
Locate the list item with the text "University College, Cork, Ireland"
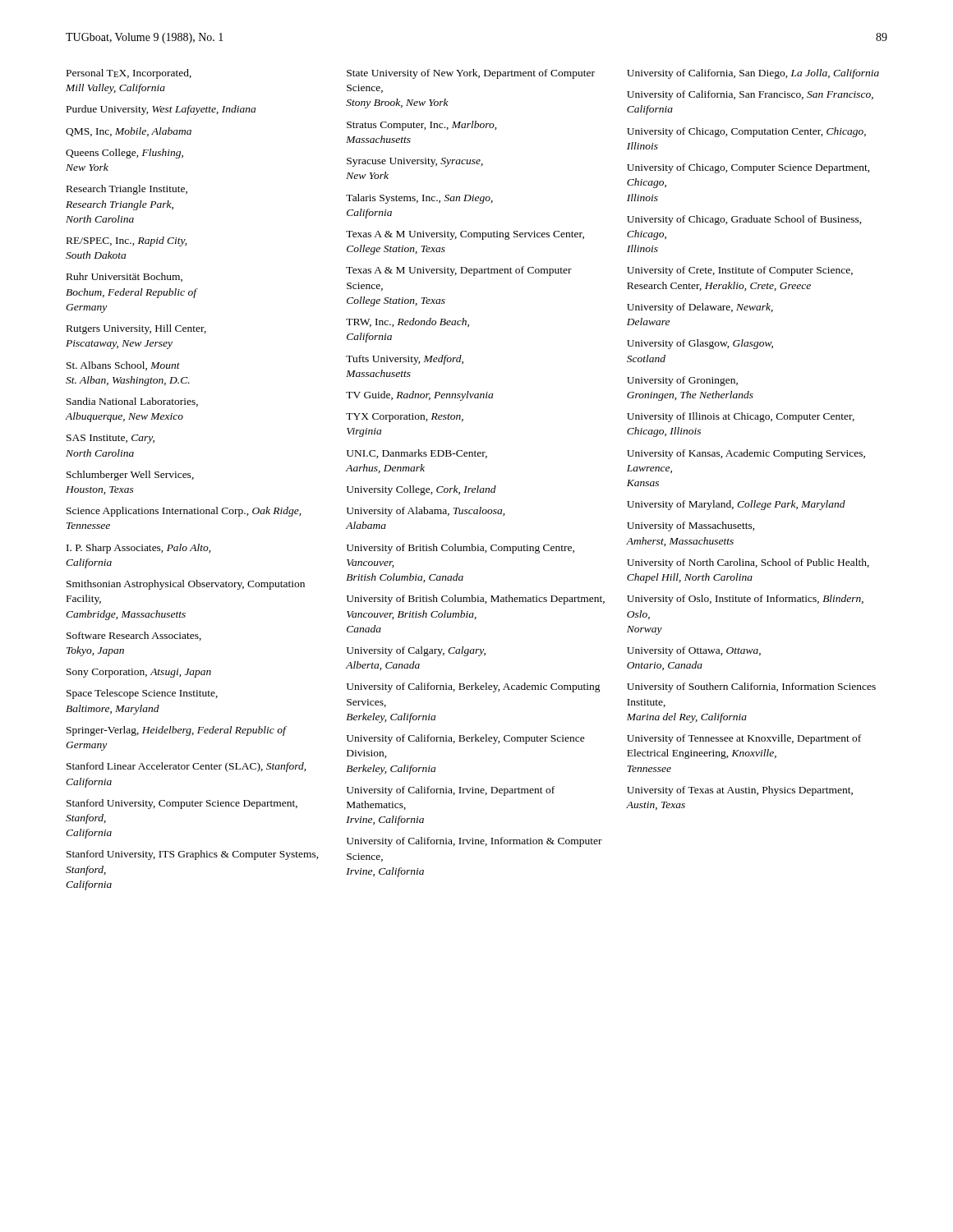(421, 489)
